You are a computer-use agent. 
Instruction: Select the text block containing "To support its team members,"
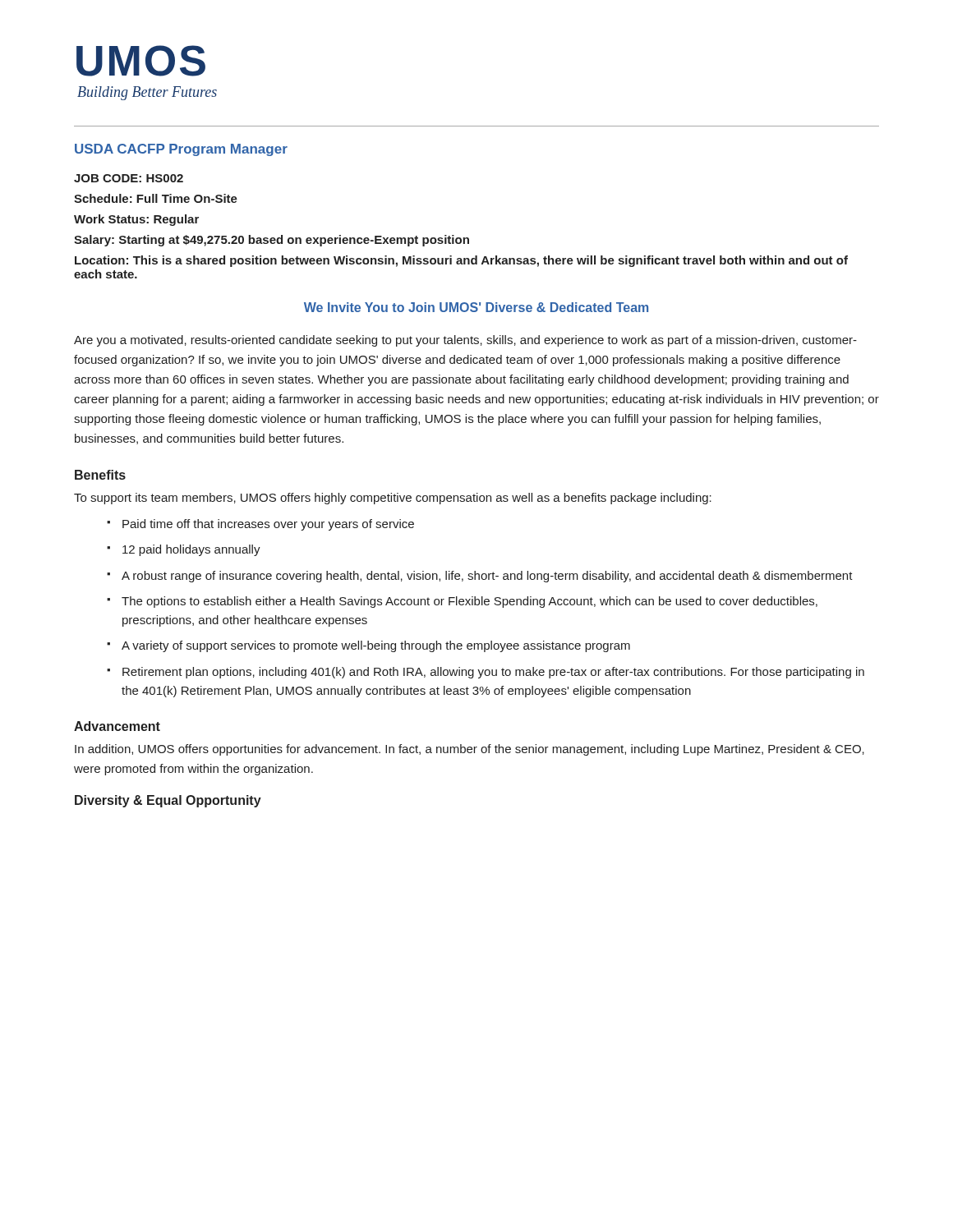393,497
